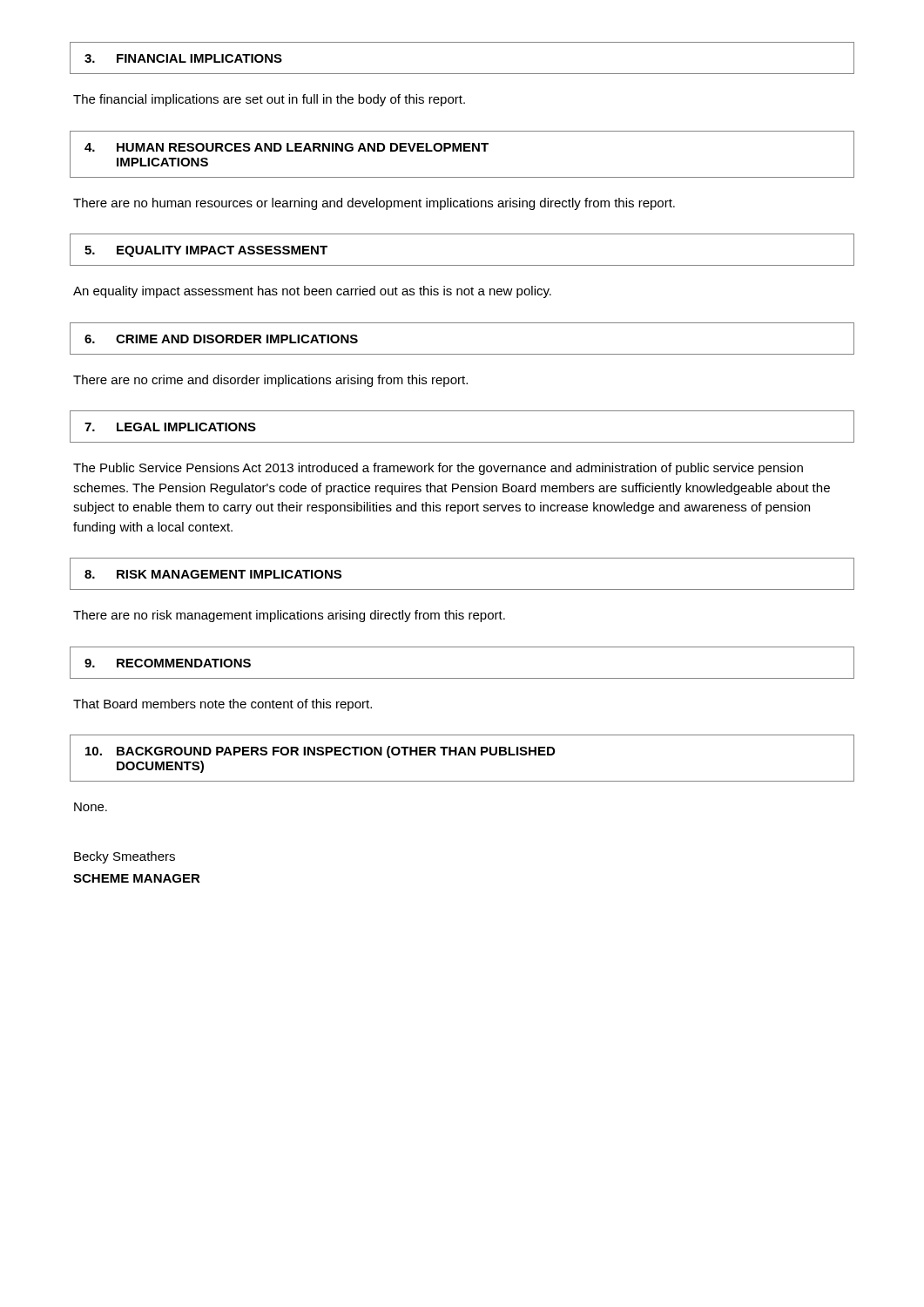Viewport: 924px width, 1307px height.
Task: Locate the text block containing "An equality impact assessment has not been"
Action: pos(313,291)
